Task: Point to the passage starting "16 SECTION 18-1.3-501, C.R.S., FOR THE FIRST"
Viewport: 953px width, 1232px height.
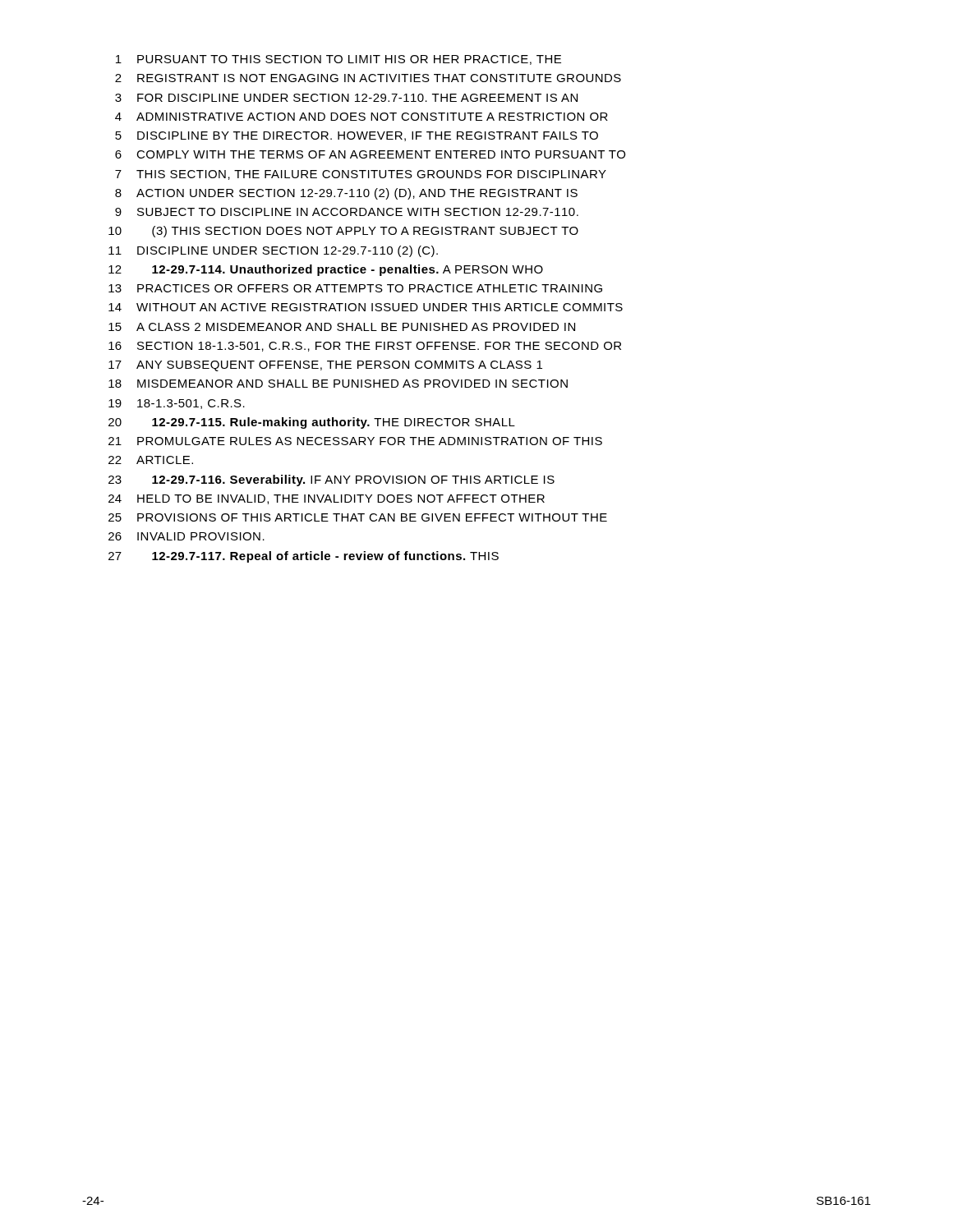Action: click(x=481, y=345)
